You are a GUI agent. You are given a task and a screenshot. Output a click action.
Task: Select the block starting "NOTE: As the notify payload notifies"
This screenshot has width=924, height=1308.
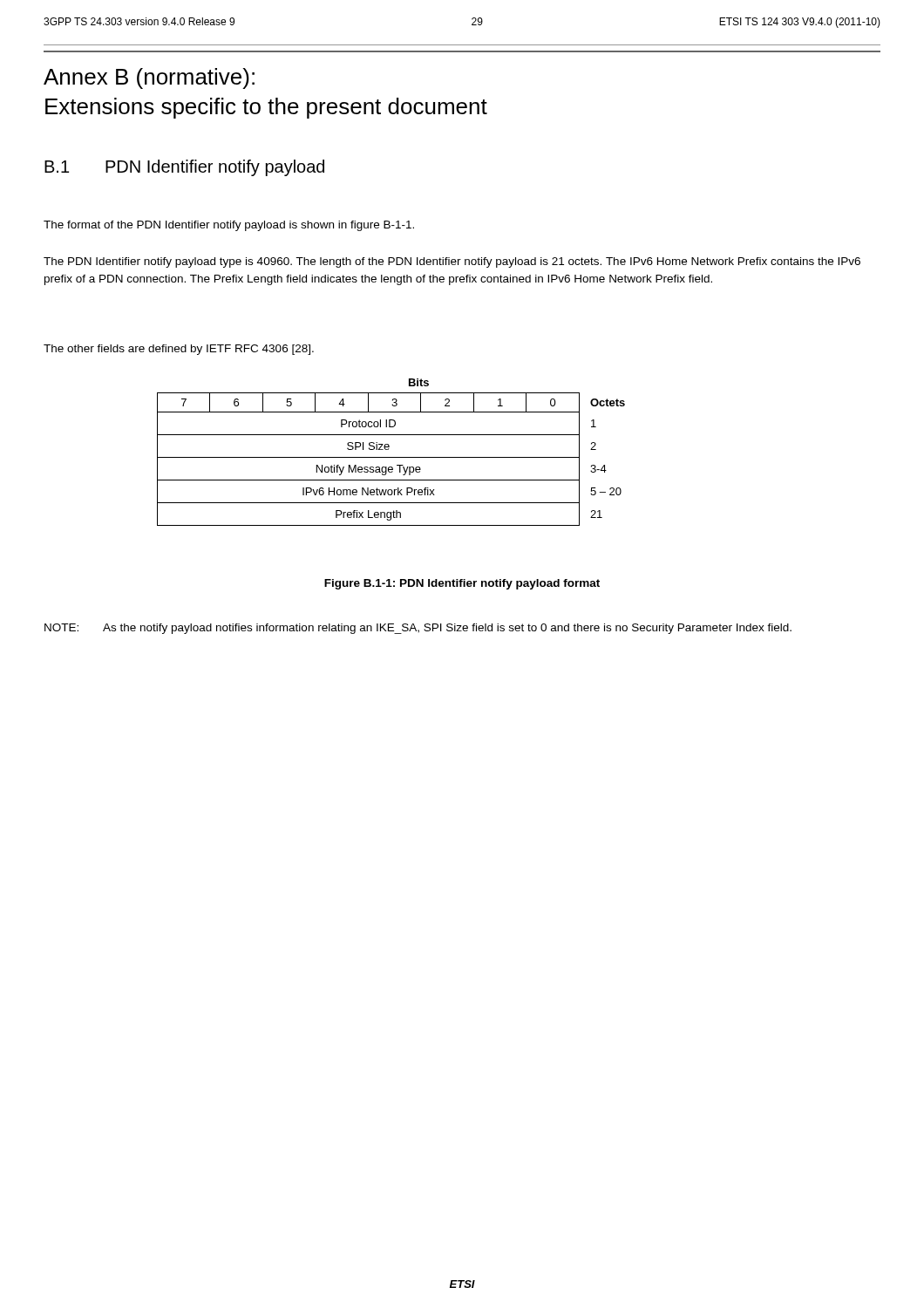tap(462, 628)
